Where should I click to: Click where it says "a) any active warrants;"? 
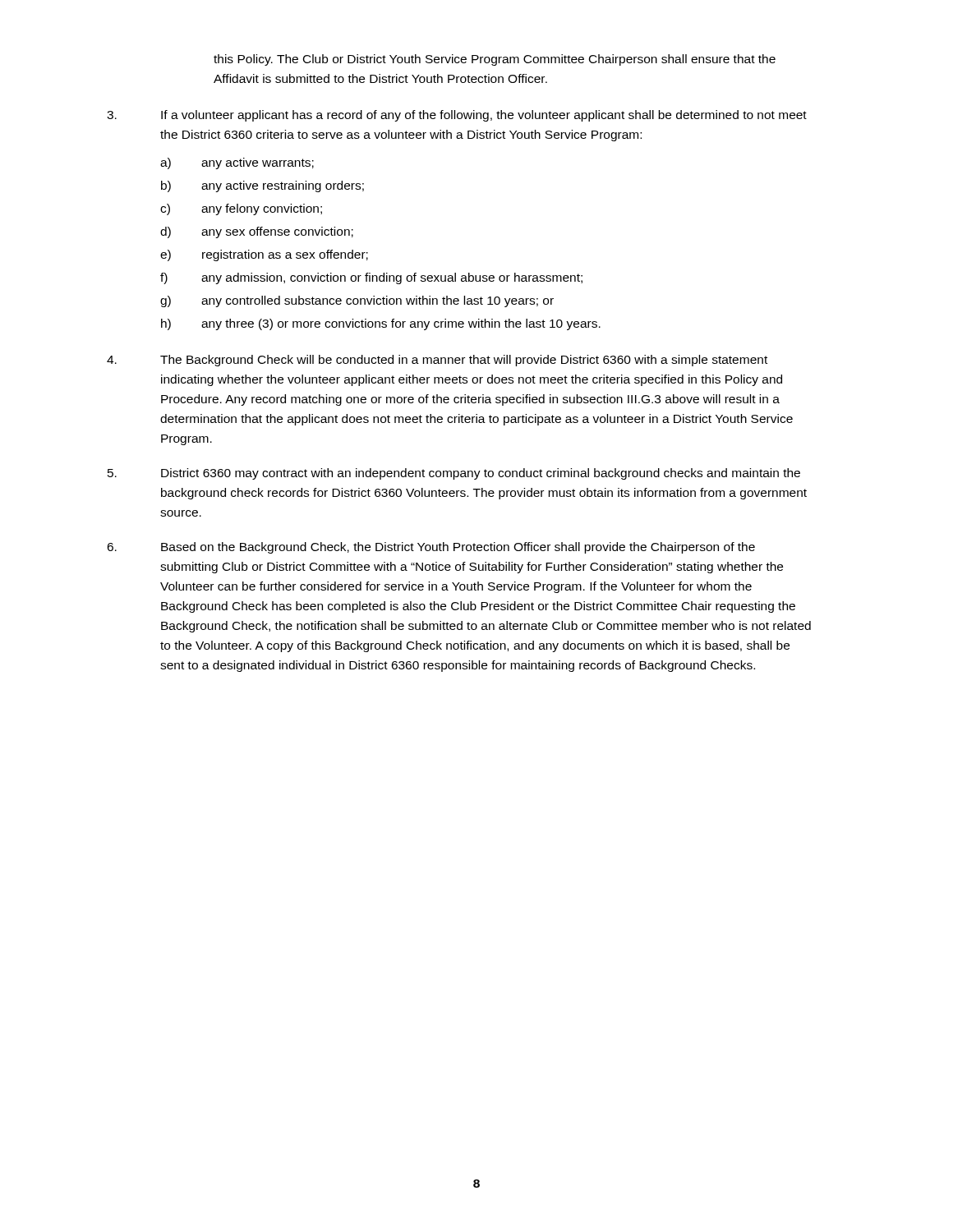point(237,163)
